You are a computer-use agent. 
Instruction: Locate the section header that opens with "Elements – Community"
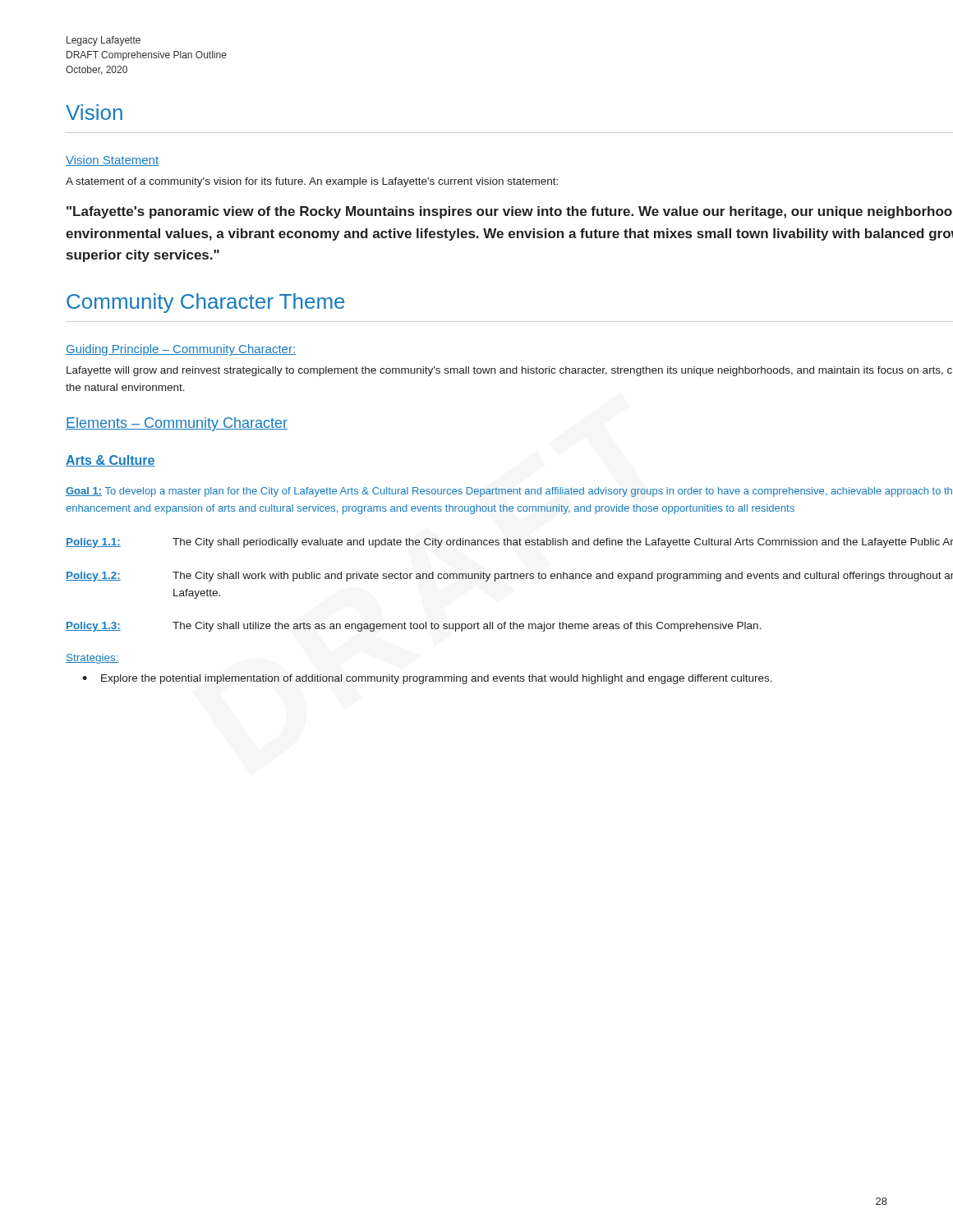coord(177,424)
